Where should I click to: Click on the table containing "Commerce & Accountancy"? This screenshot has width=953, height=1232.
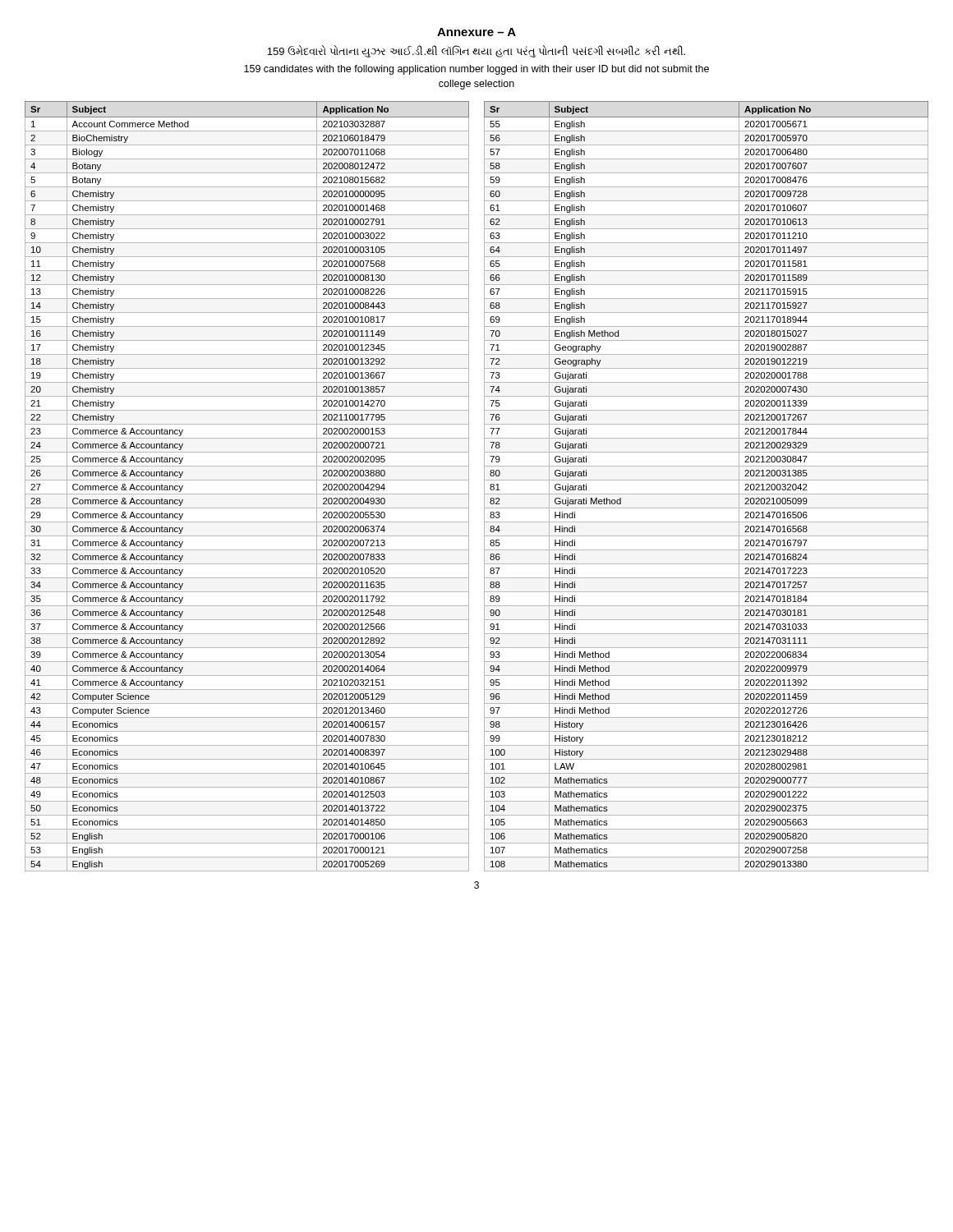click(x=247, y=486)
